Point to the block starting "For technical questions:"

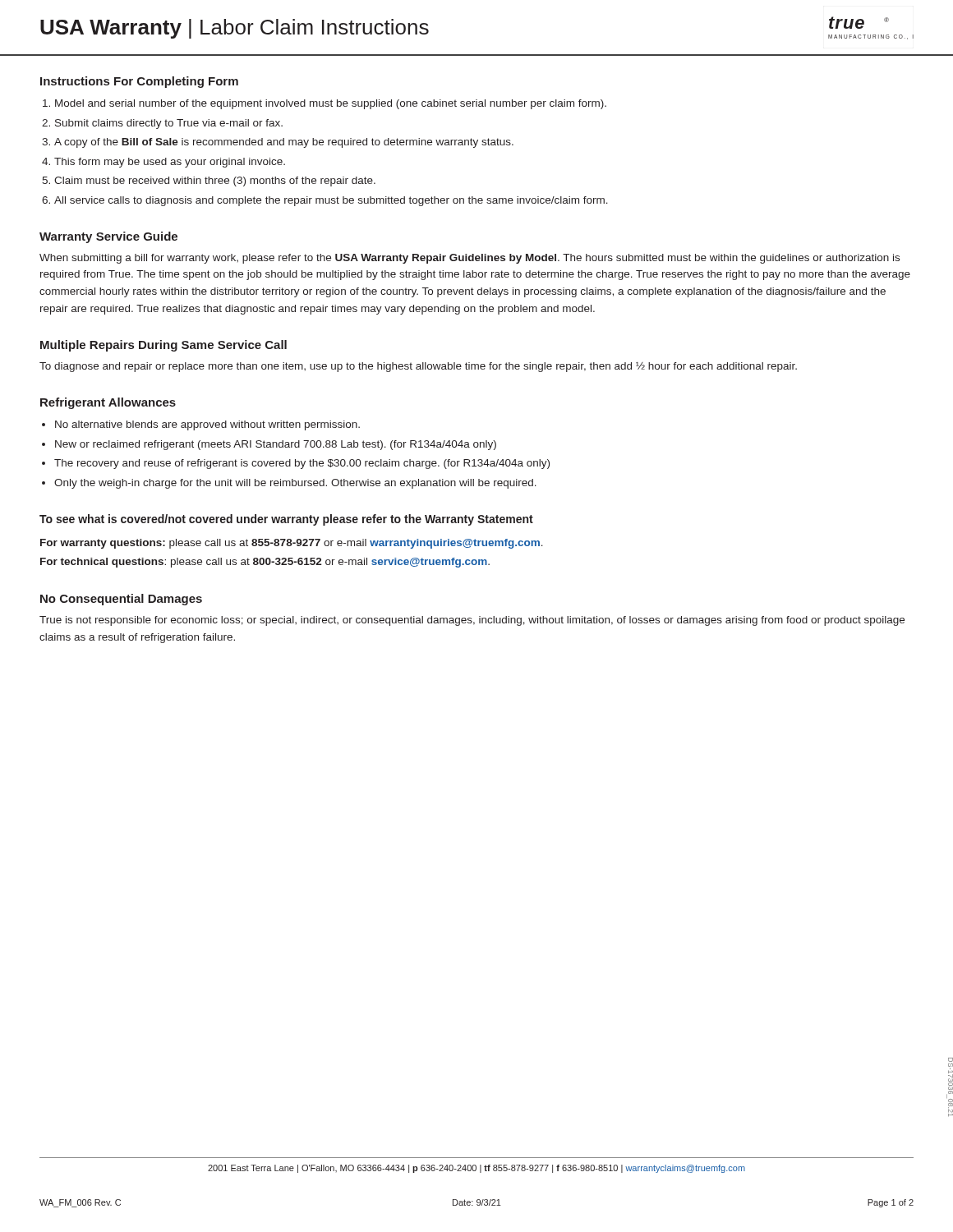[265, 561]
